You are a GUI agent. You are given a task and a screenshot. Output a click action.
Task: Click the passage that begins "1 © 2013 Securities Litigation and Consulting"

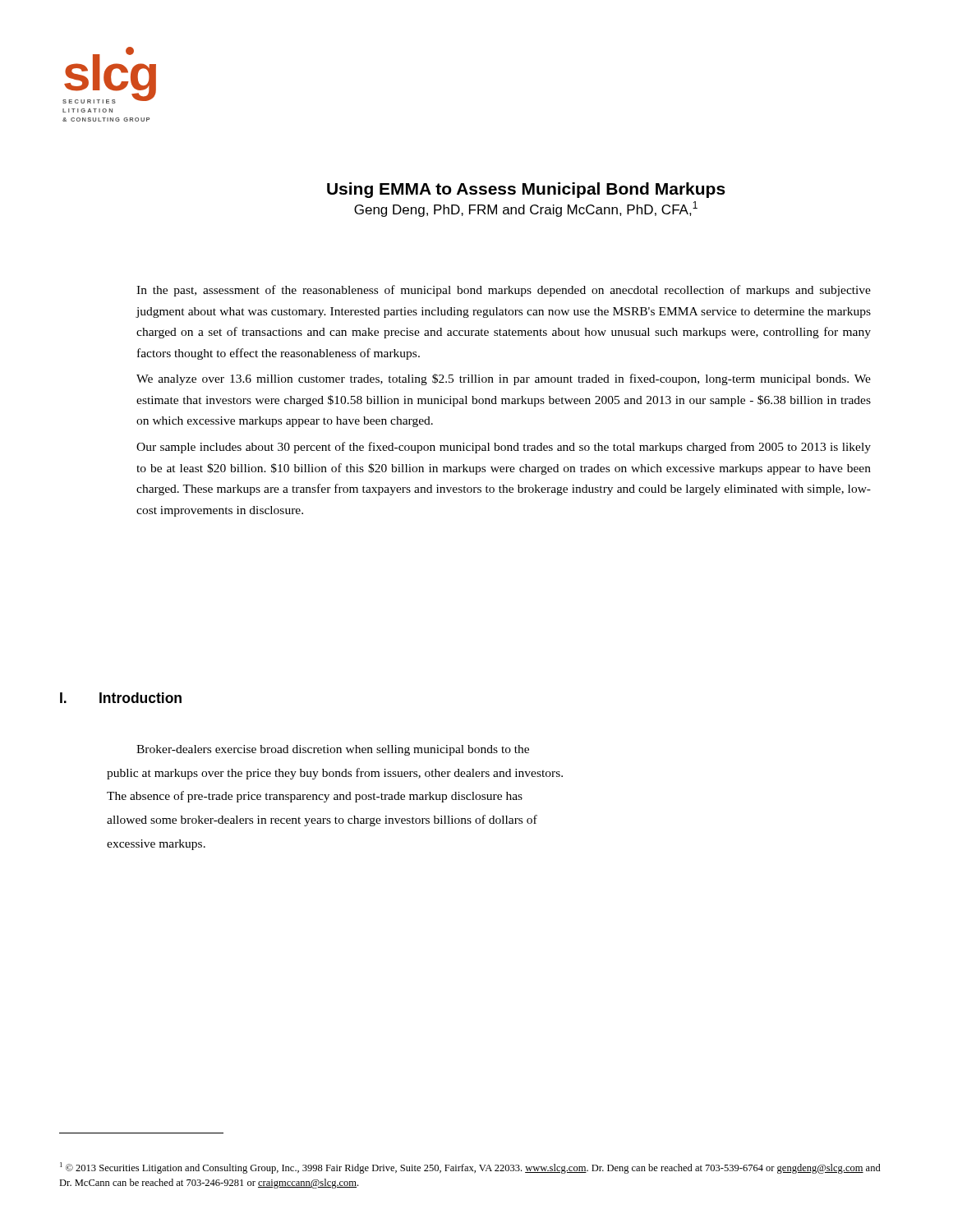pyautogui.click(x=470, y=1174)
